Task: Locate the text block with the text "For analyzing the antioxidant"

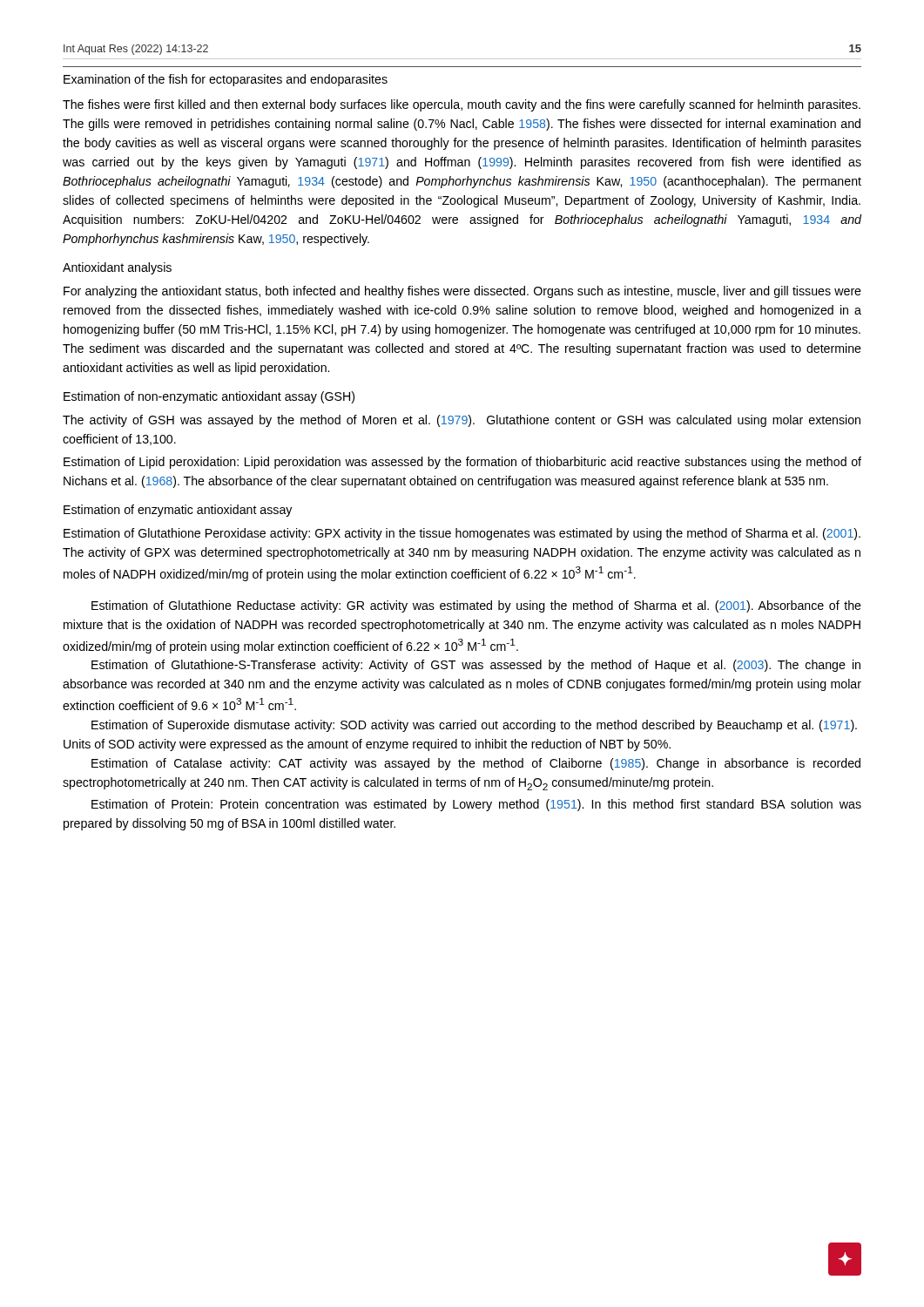Action: (x=462, y=329)
